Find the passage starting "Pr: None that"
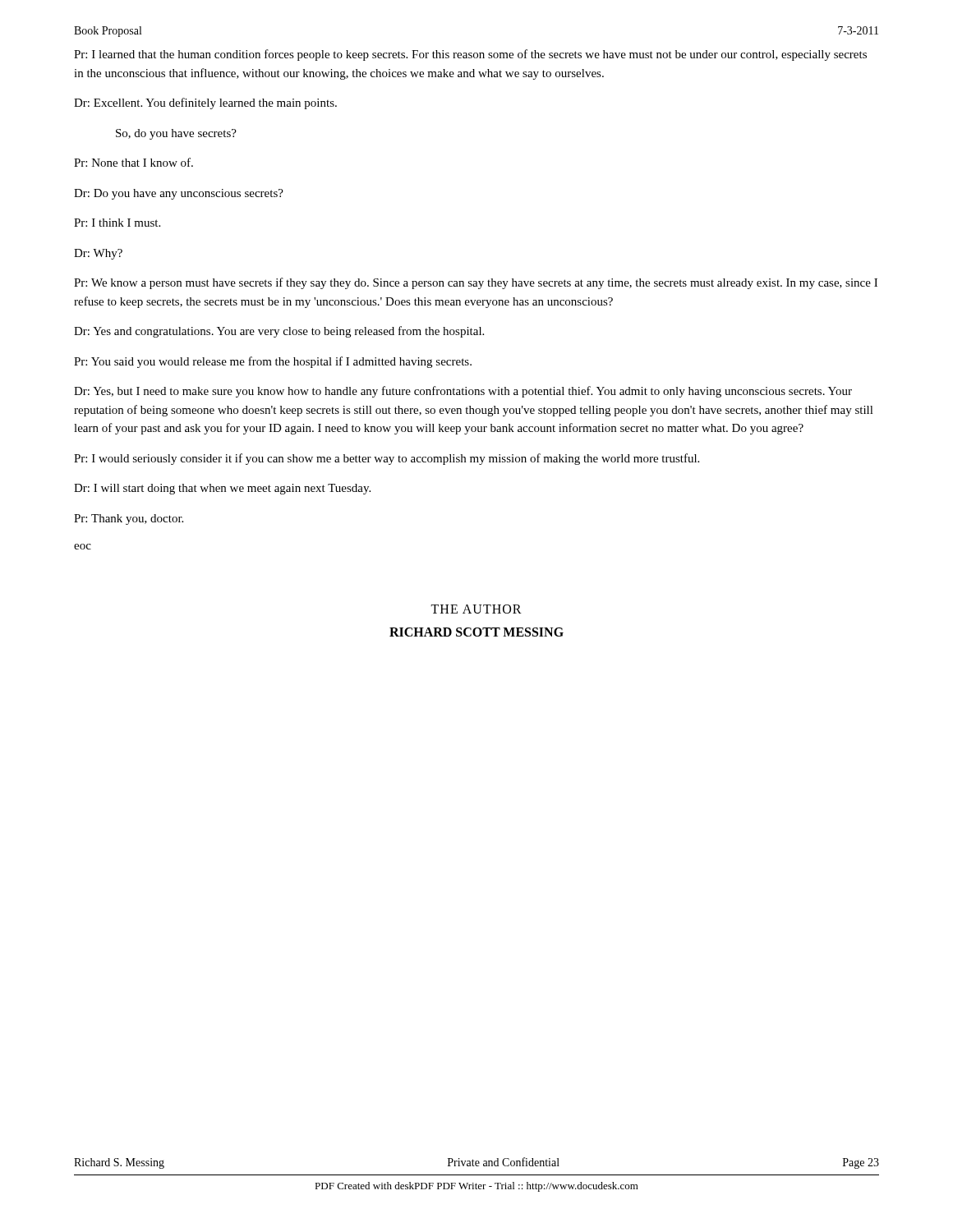 [134, 163]
